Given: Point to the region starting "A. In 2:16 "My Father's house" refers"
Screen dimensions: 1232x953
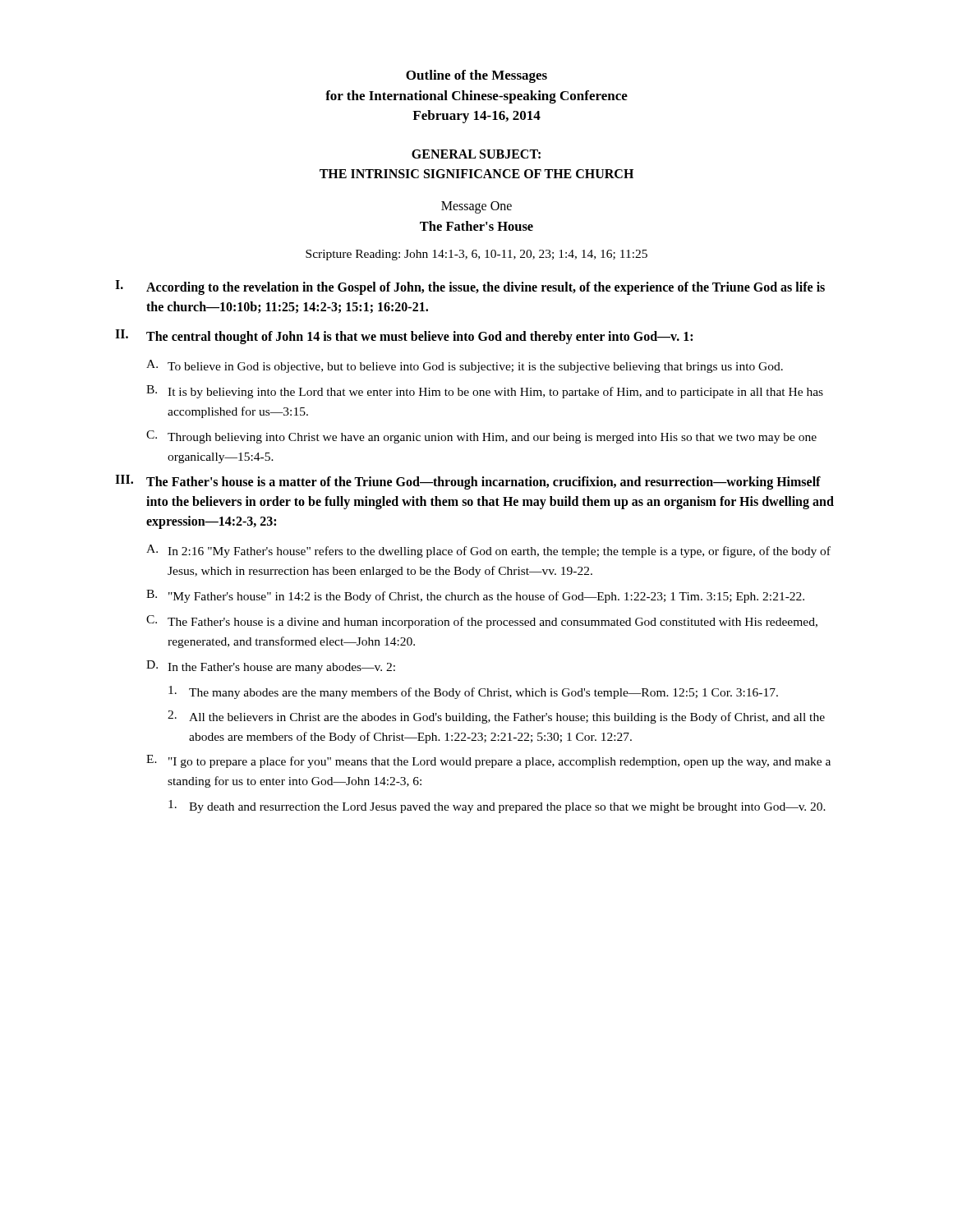Looking at the screenshot, I should 492,561.
